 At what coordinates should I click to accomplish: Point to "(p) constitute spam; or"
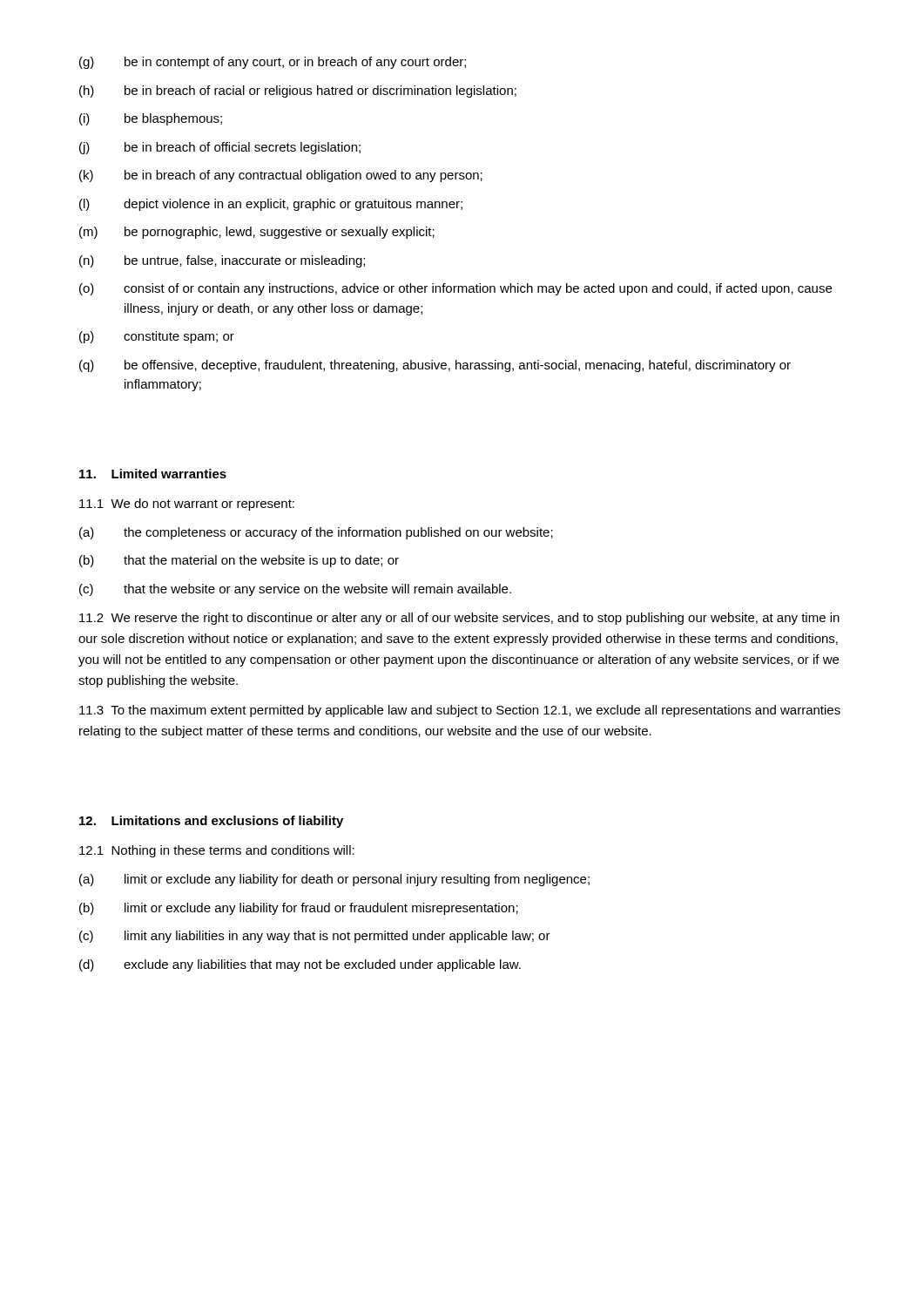point(157,337)
